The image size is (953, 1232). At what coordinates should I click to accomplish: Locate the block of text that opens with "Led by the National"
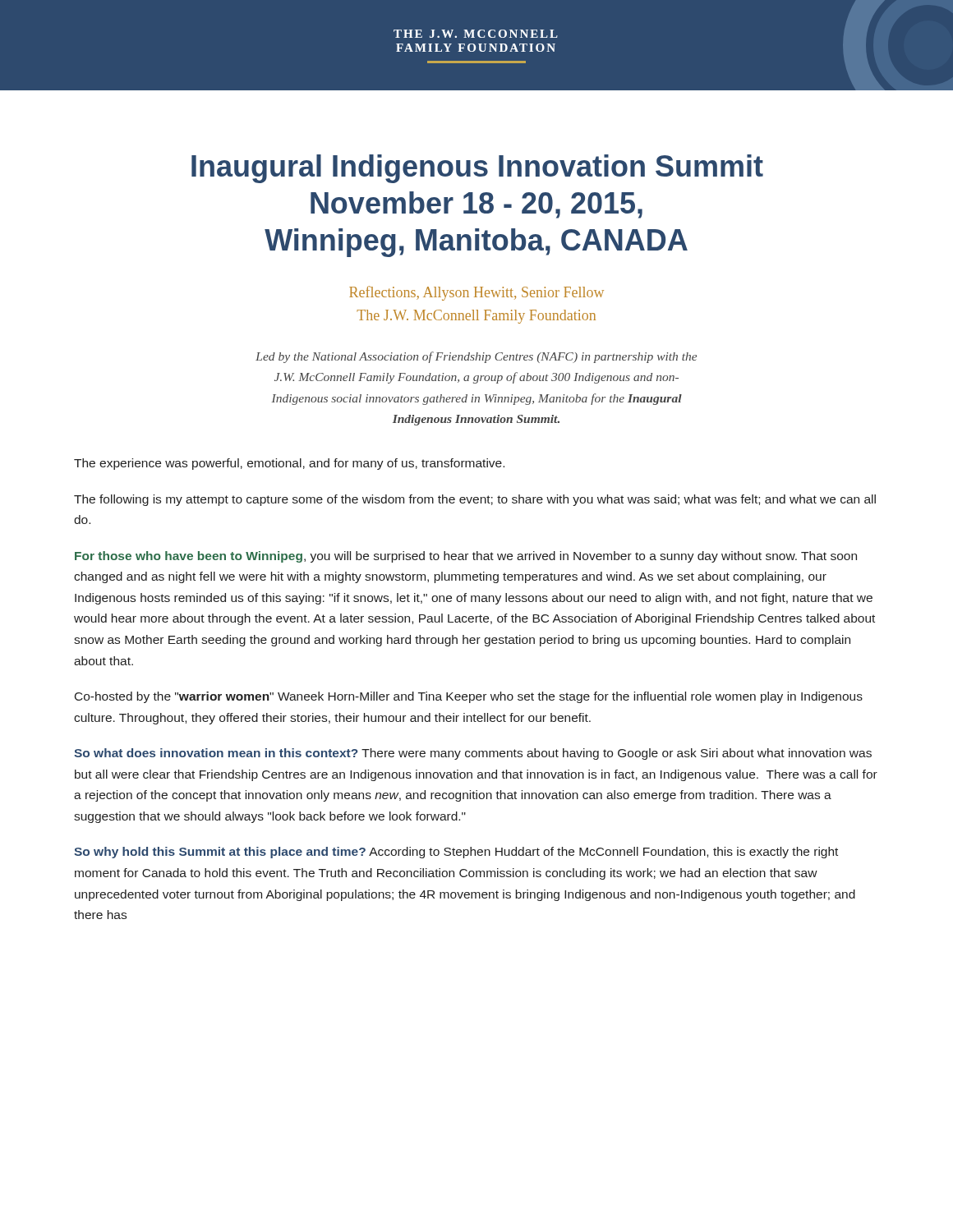point(476,387)
